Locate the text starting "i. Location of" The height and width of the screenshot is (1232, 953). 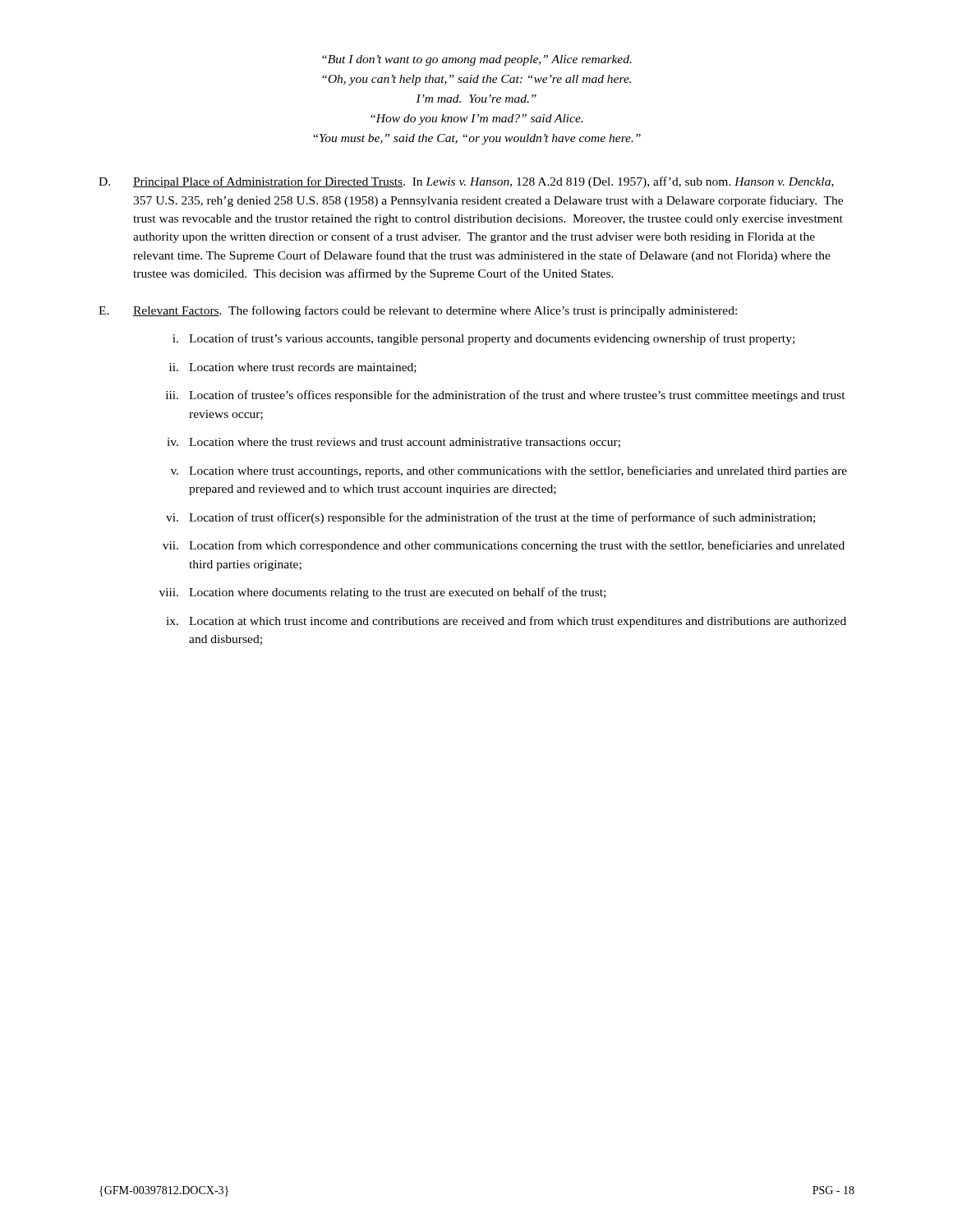[494, 339]
